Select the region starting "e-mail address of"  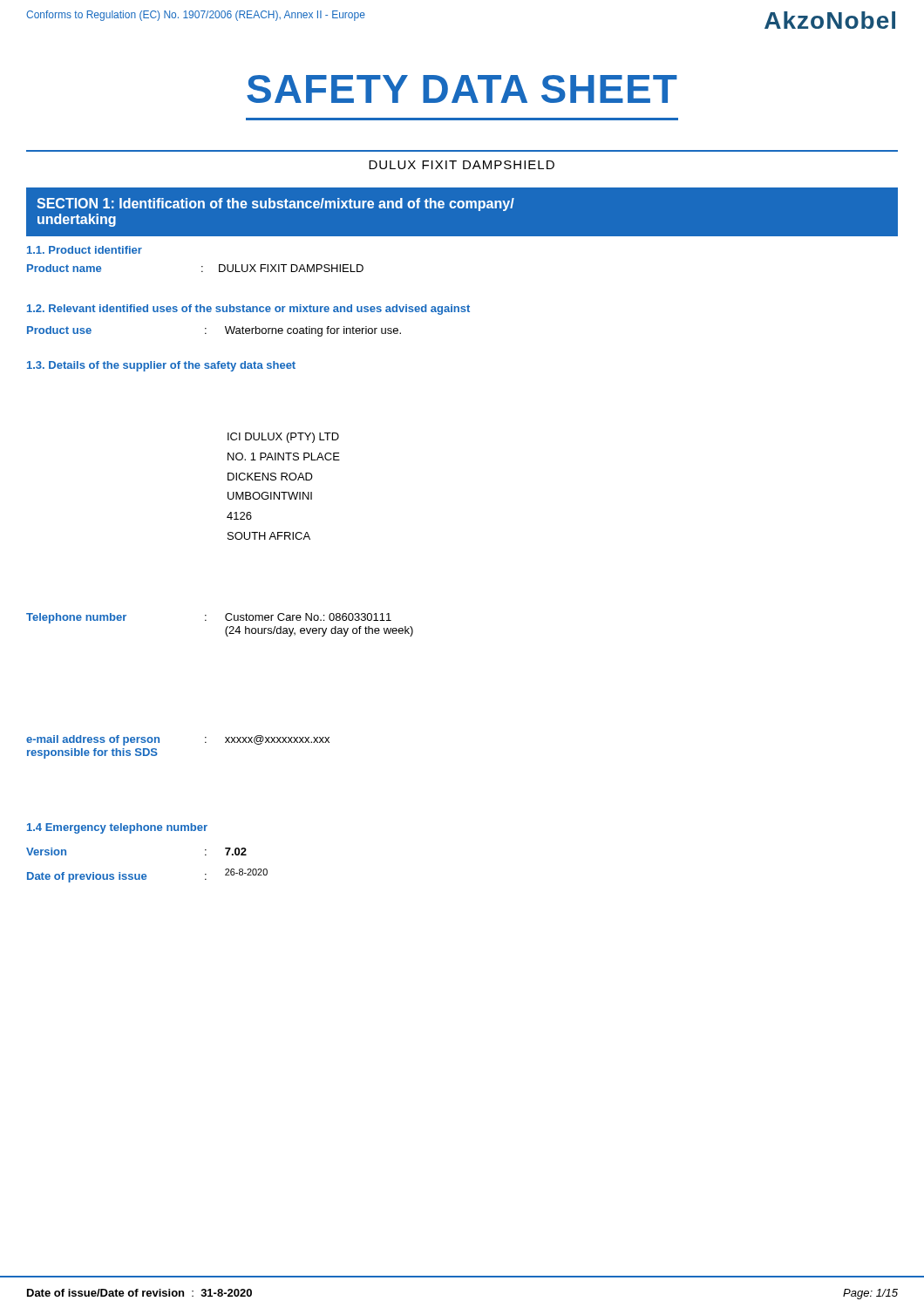click(89, 740)
